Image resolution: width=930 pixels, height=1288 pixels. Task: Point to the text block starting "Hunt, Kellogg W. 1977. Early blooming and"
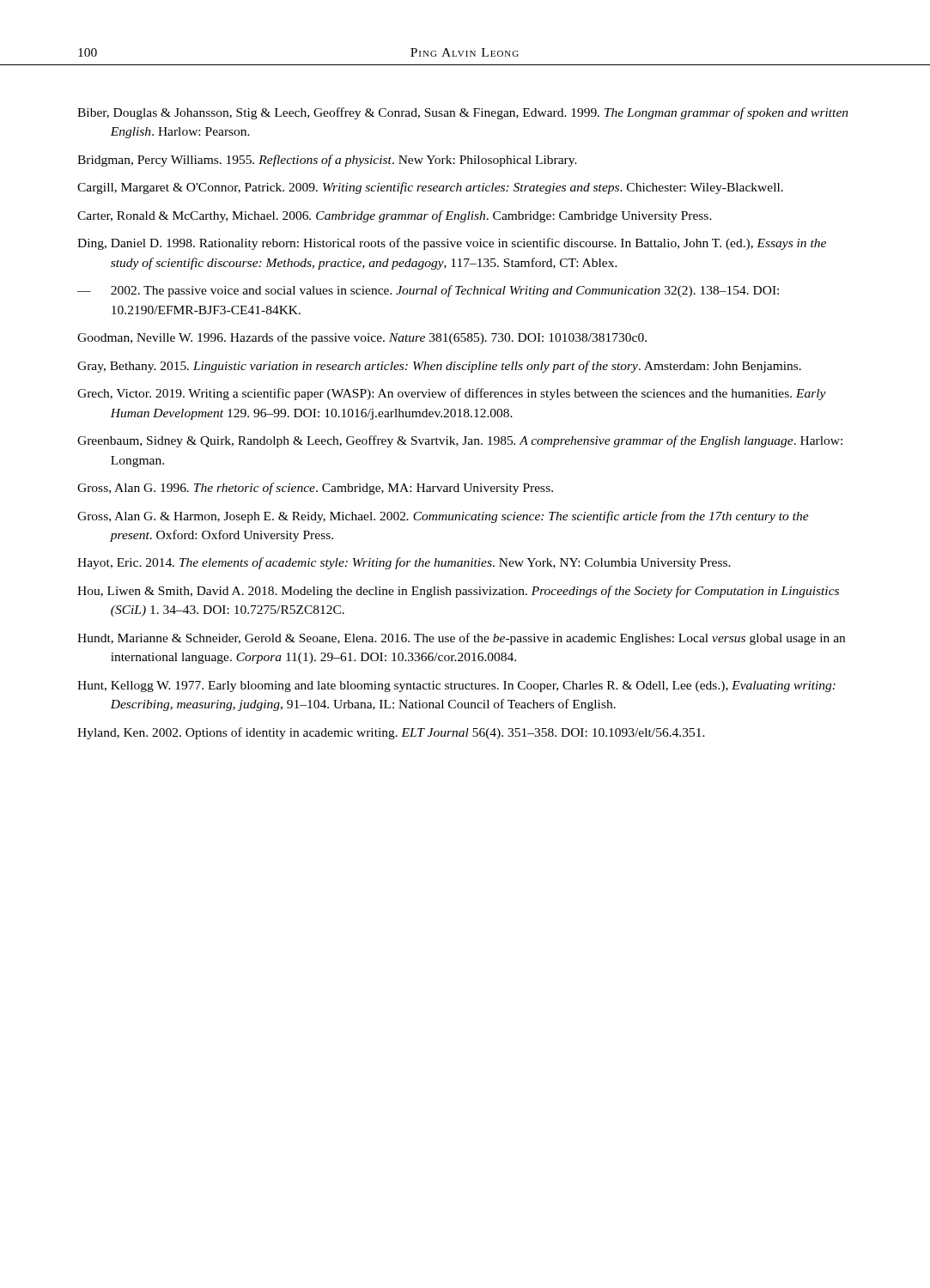[457, 694]
